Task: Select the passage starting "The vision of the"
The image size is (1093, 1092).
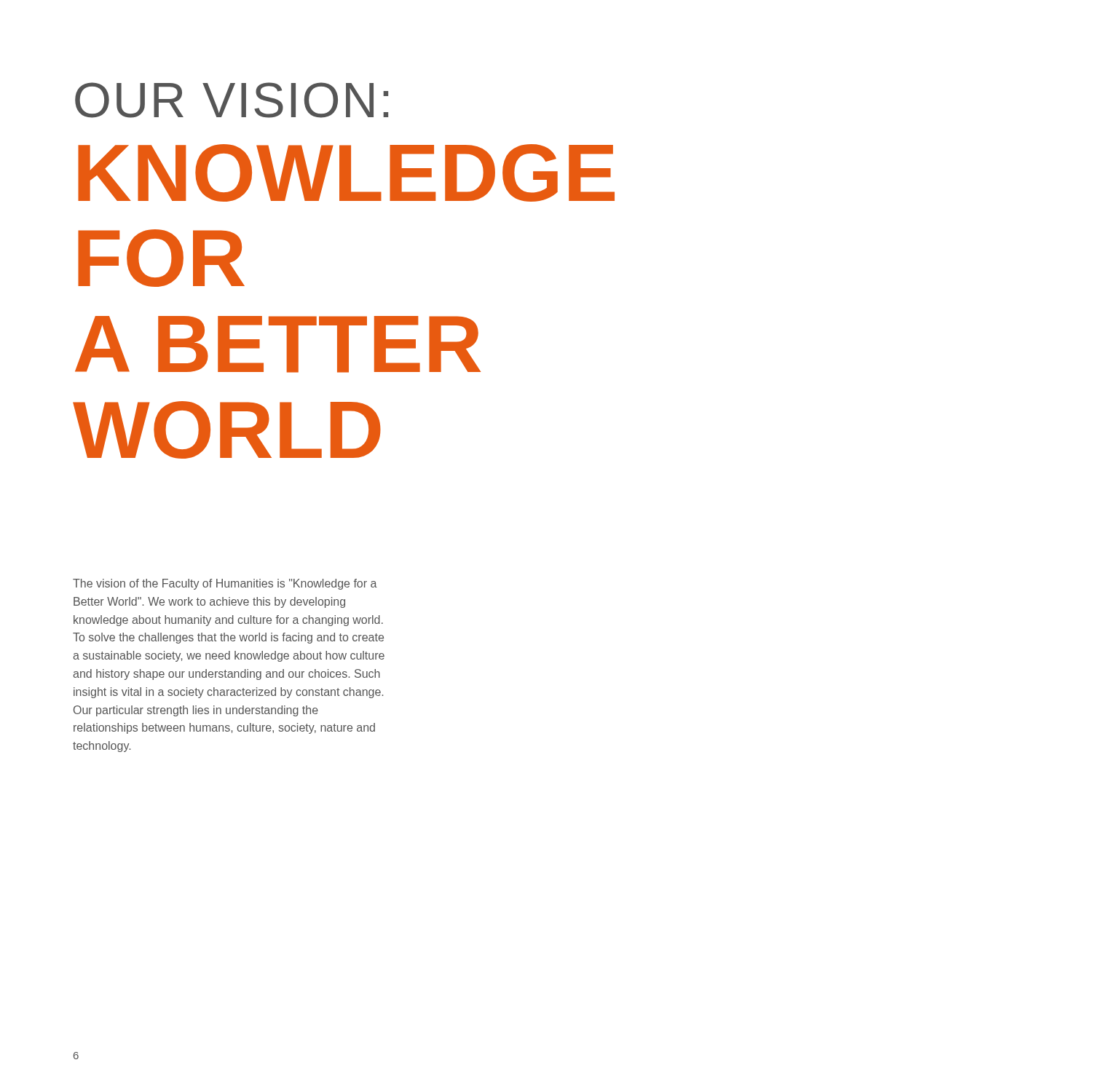Action: 229,665
